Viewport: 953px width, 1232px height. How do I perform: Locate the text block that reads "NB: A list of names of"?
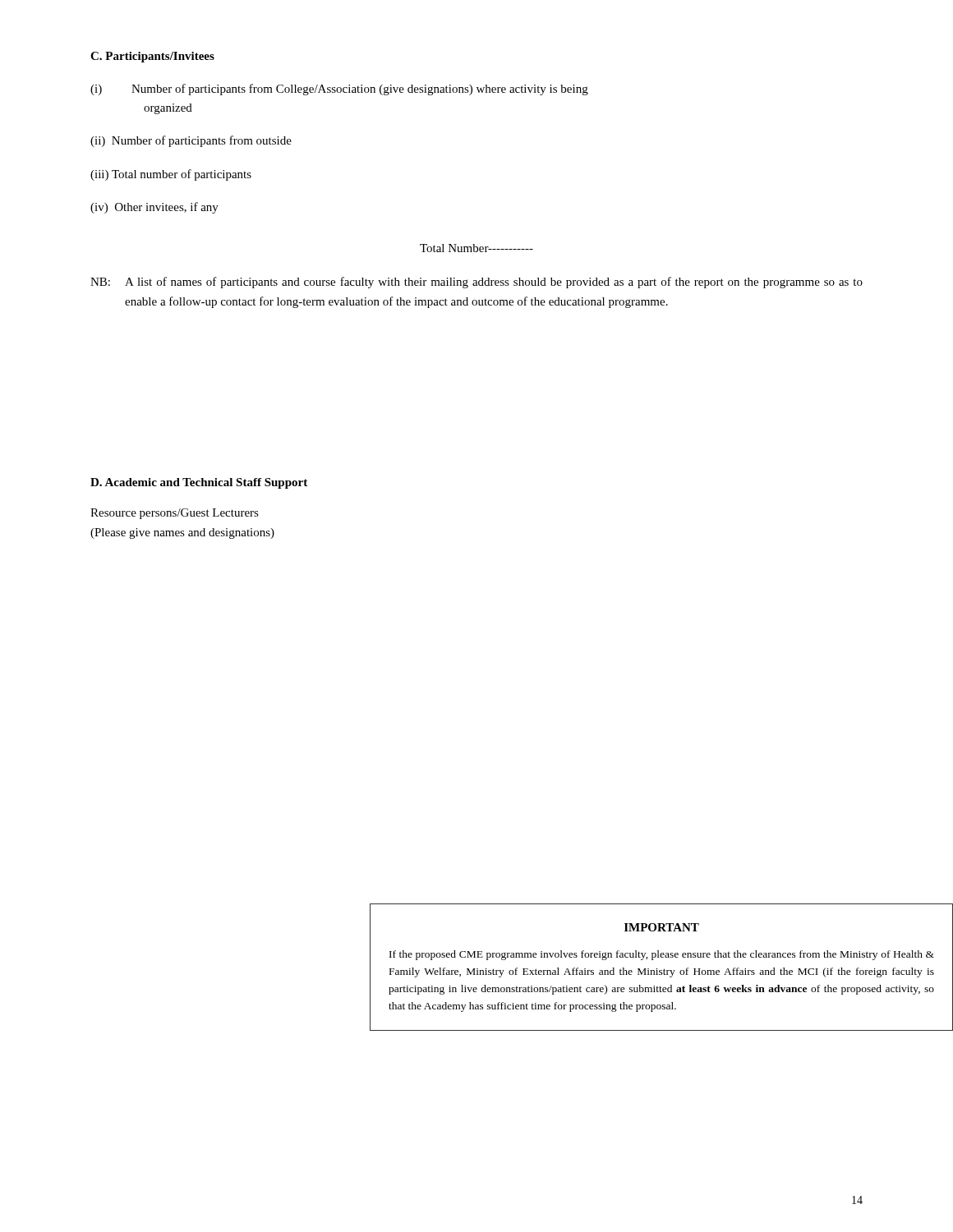[x=476, y=291]
